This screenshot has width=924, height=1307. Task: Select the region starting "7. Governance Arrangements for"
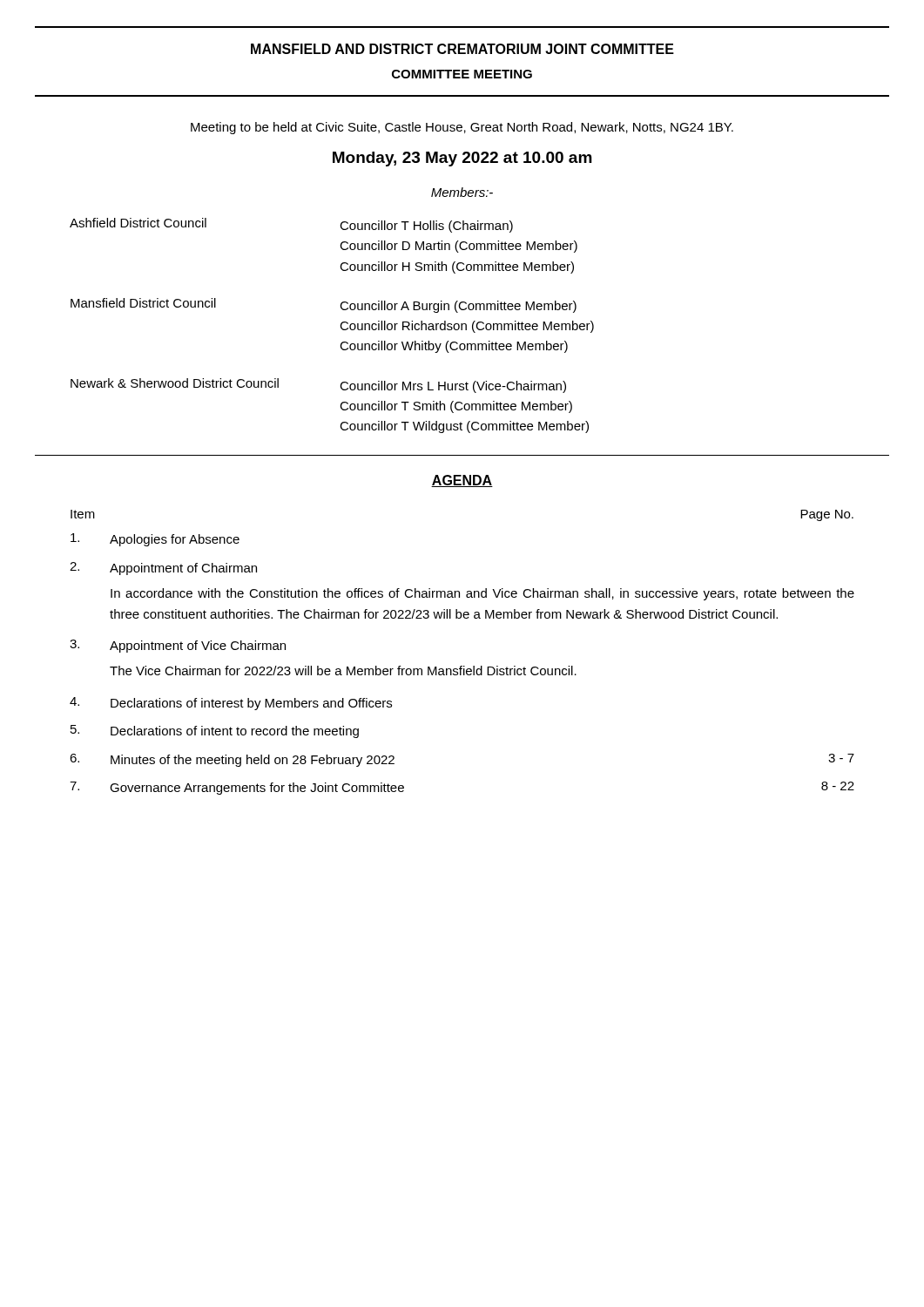pyautogui.click(x=257, y=788)
